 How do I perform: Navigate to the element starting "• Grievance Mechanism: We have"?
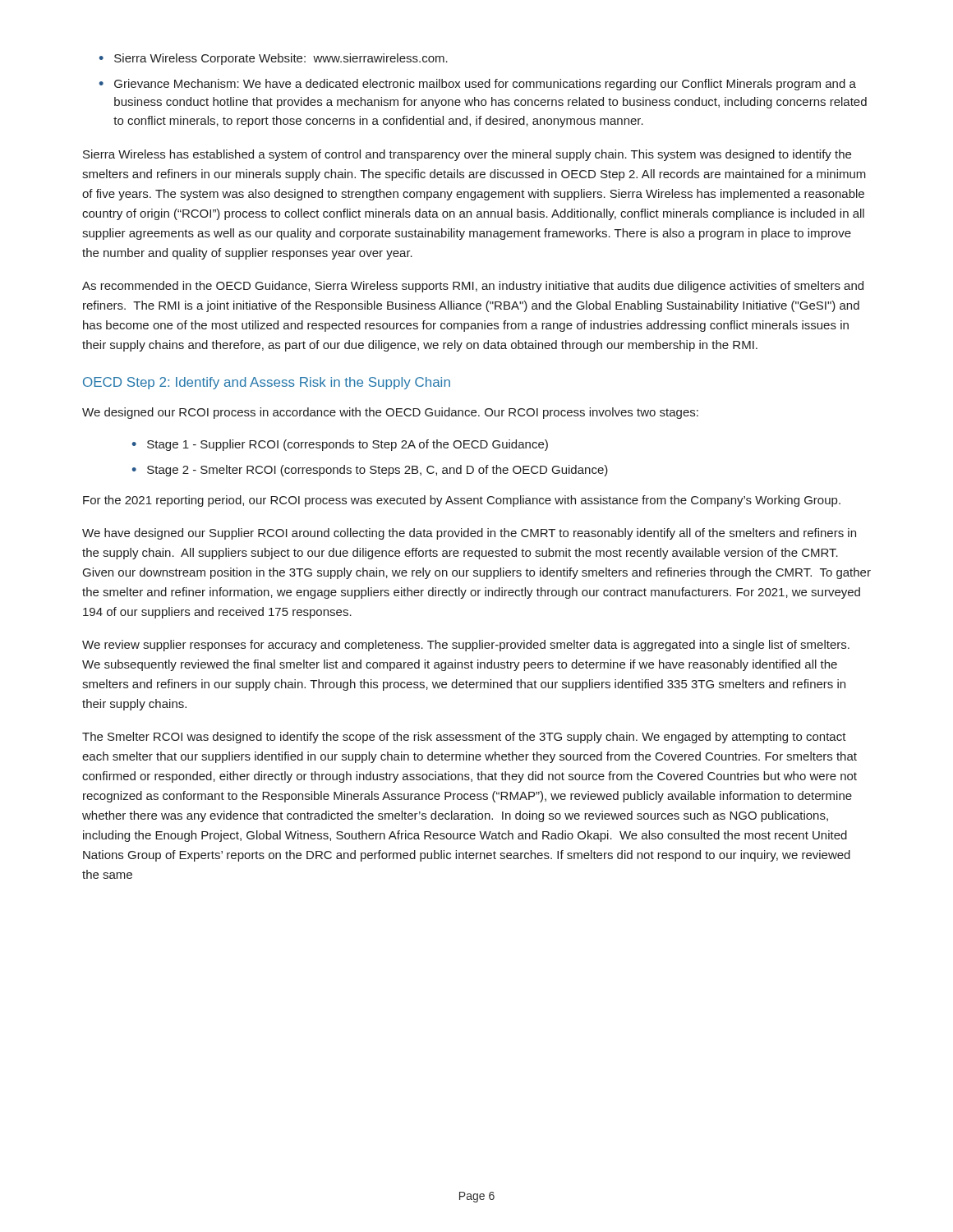click(485, 102)
